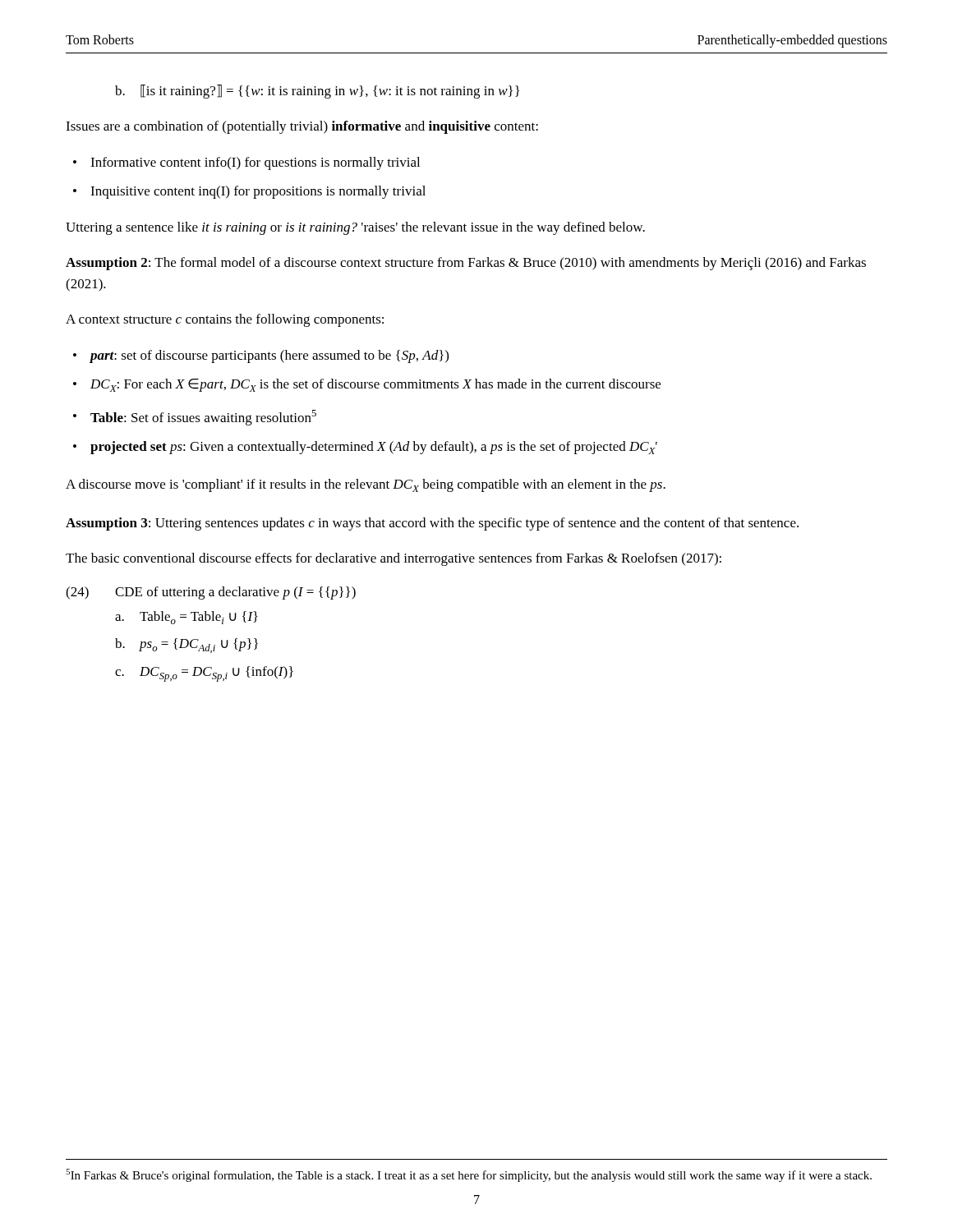
Task: Find the list item that says "DCX: For each X ∈part,"
Action: click(376, 385)
